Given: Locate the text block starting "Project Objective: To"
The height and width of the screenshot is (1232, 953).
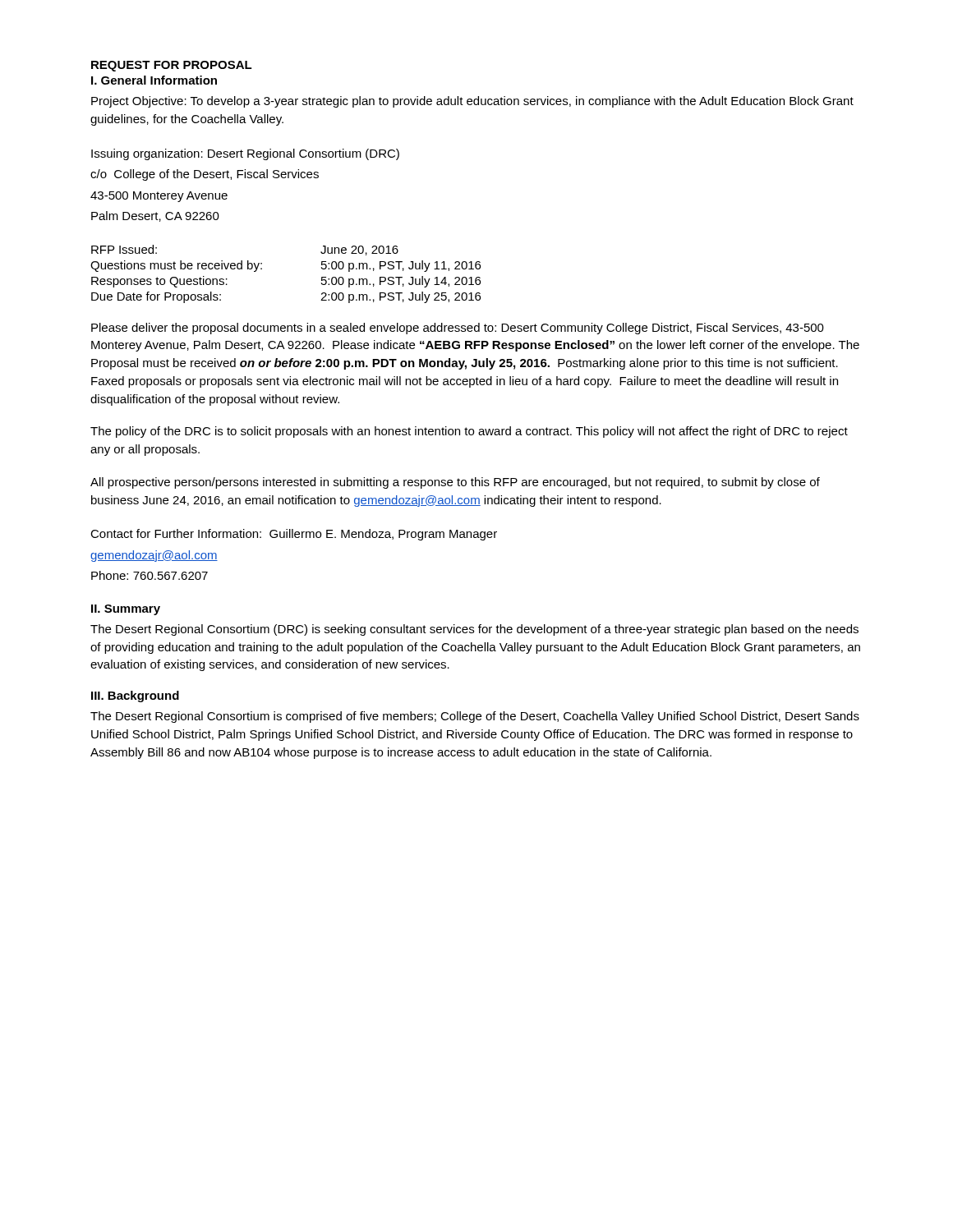Looking at the screenshot, I should (x=472, y=110).
